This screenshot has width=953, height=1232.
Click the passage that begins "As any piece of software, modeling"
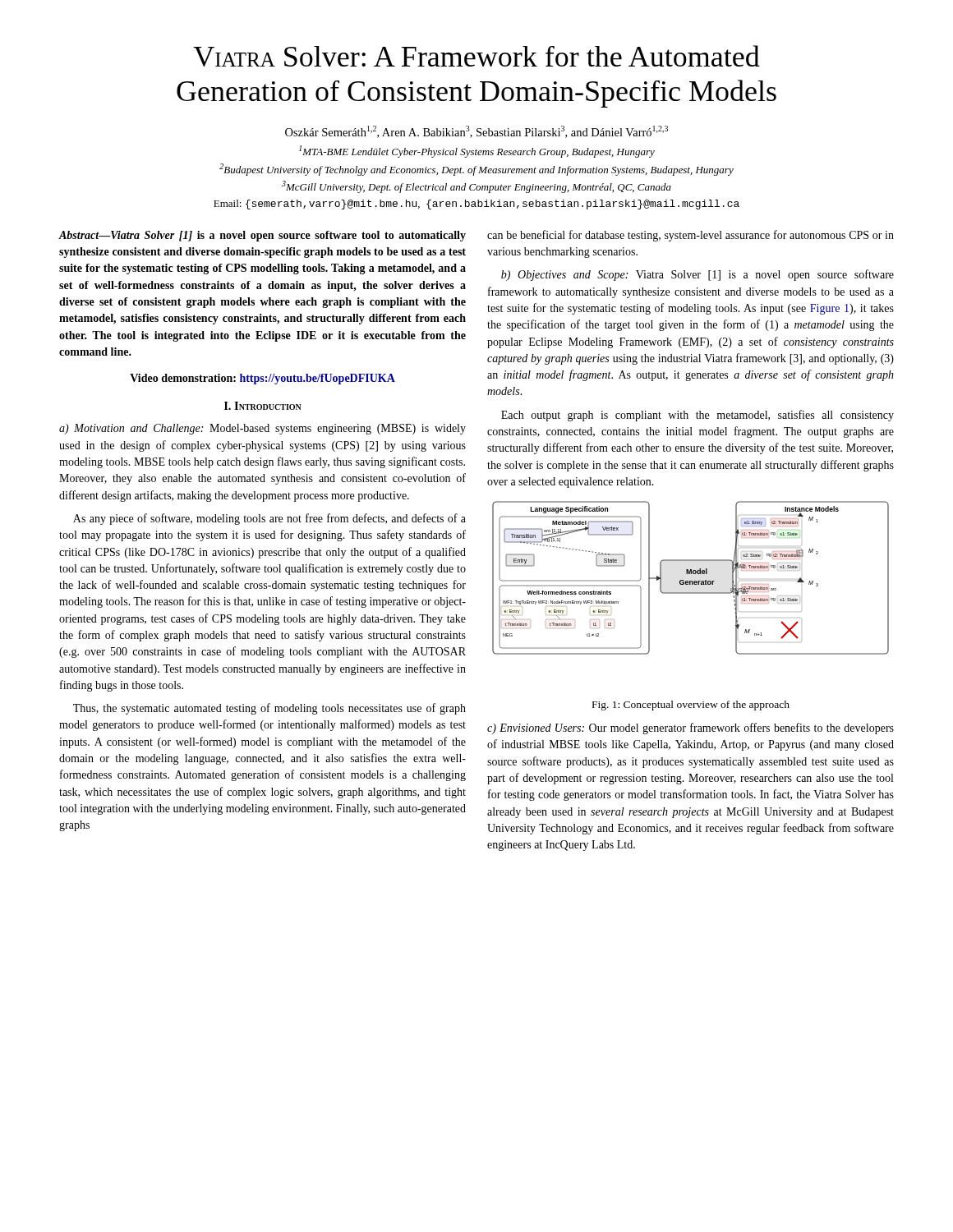[x=263, y=602]
